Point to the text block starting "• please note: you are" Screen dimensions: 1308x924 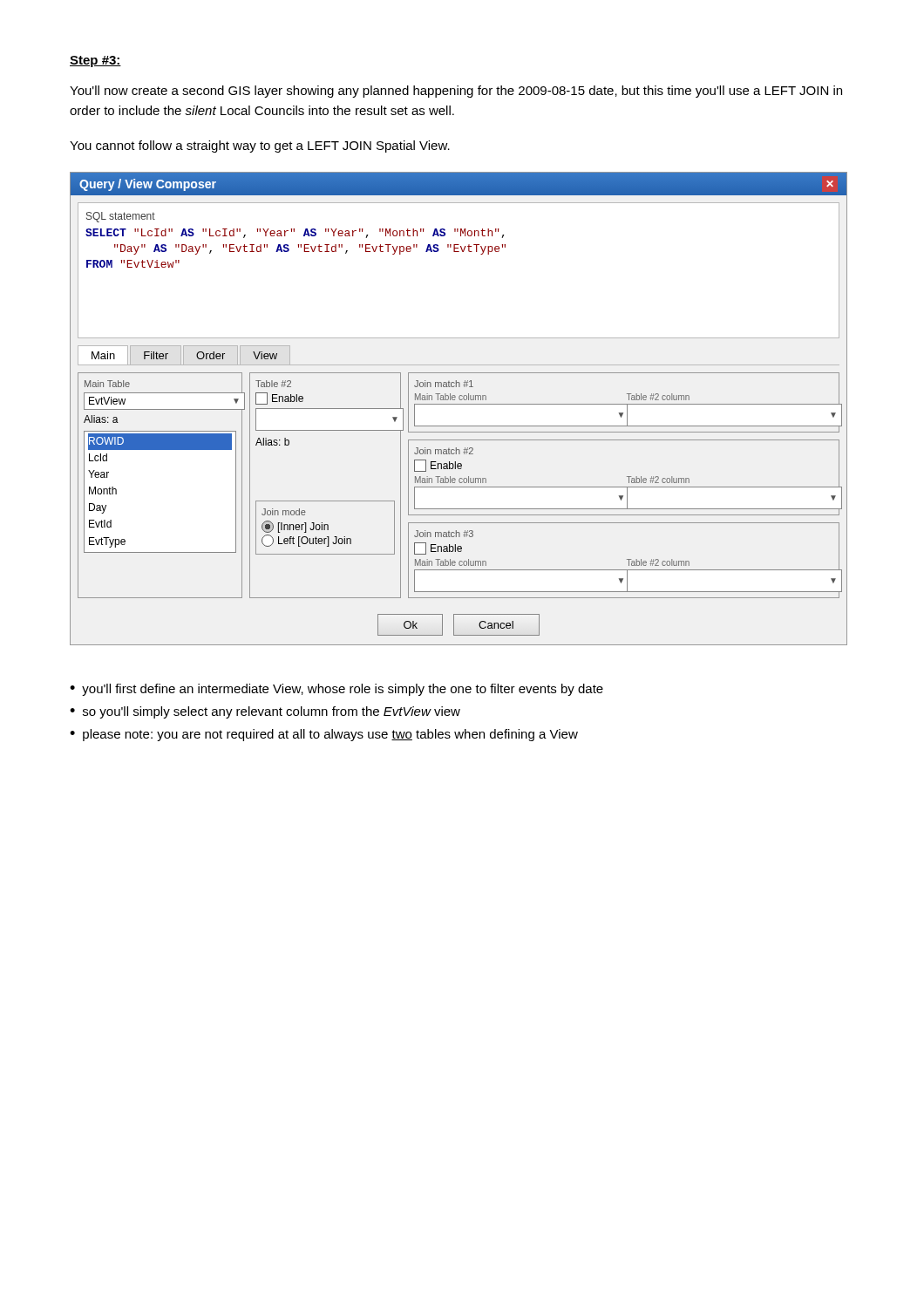324,734
